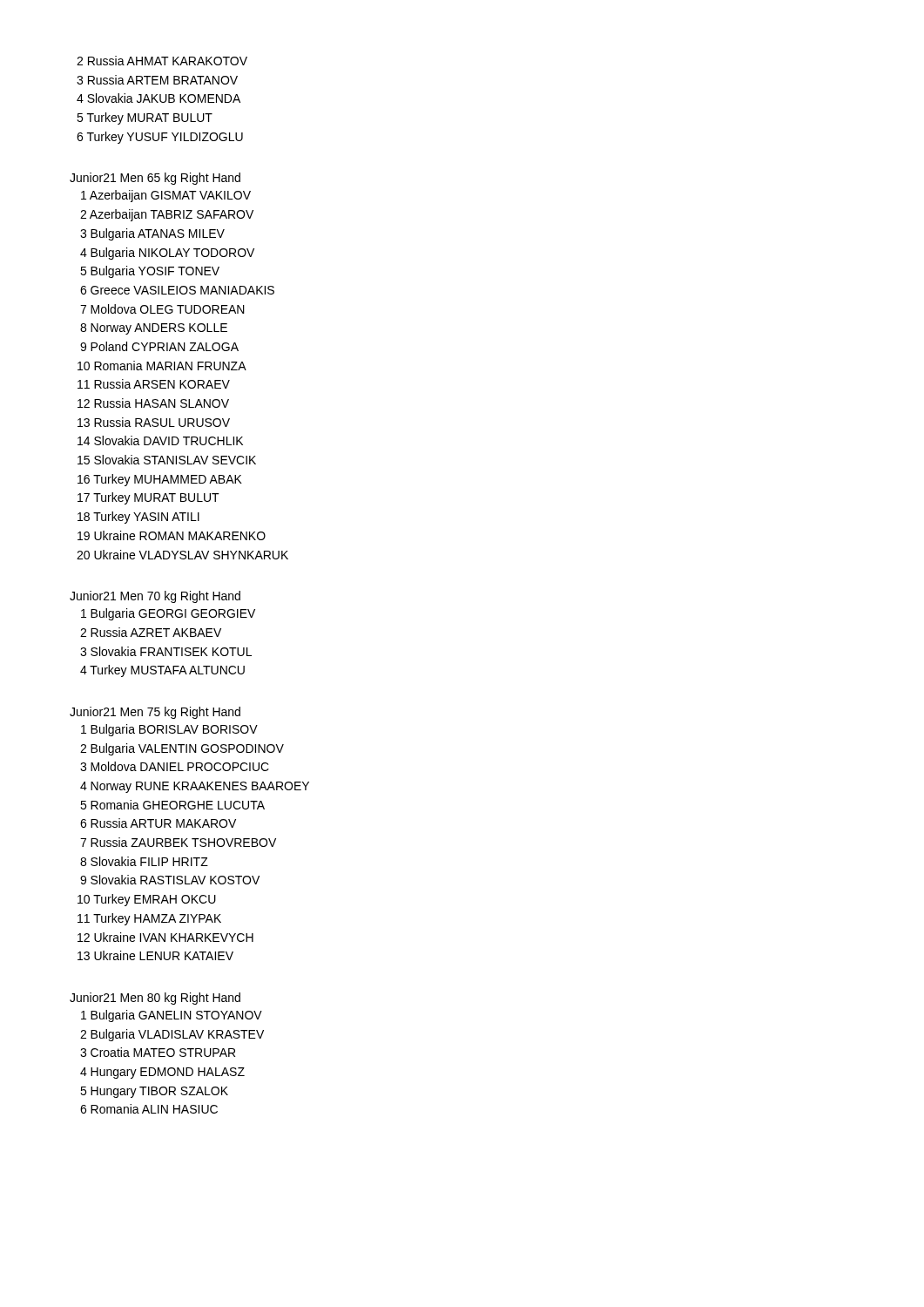The image size is (924, 1307).
Task: Locate the region starting "6 Turkey YUSUF YILDIZOGLU"
Action: [160, 137]
